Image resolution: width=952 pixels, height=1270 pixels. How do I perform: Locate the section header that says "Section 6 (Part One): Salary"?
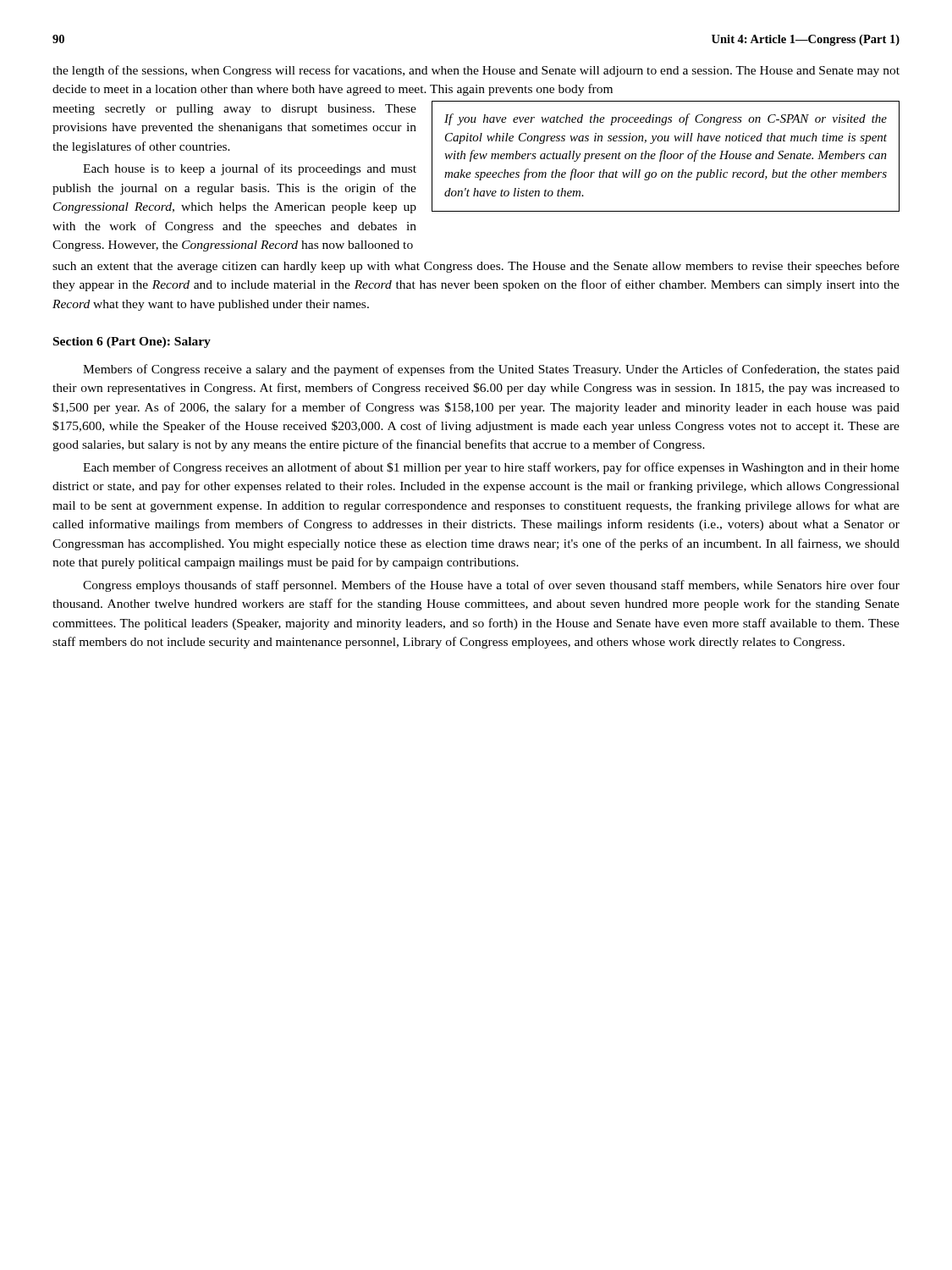132,341
